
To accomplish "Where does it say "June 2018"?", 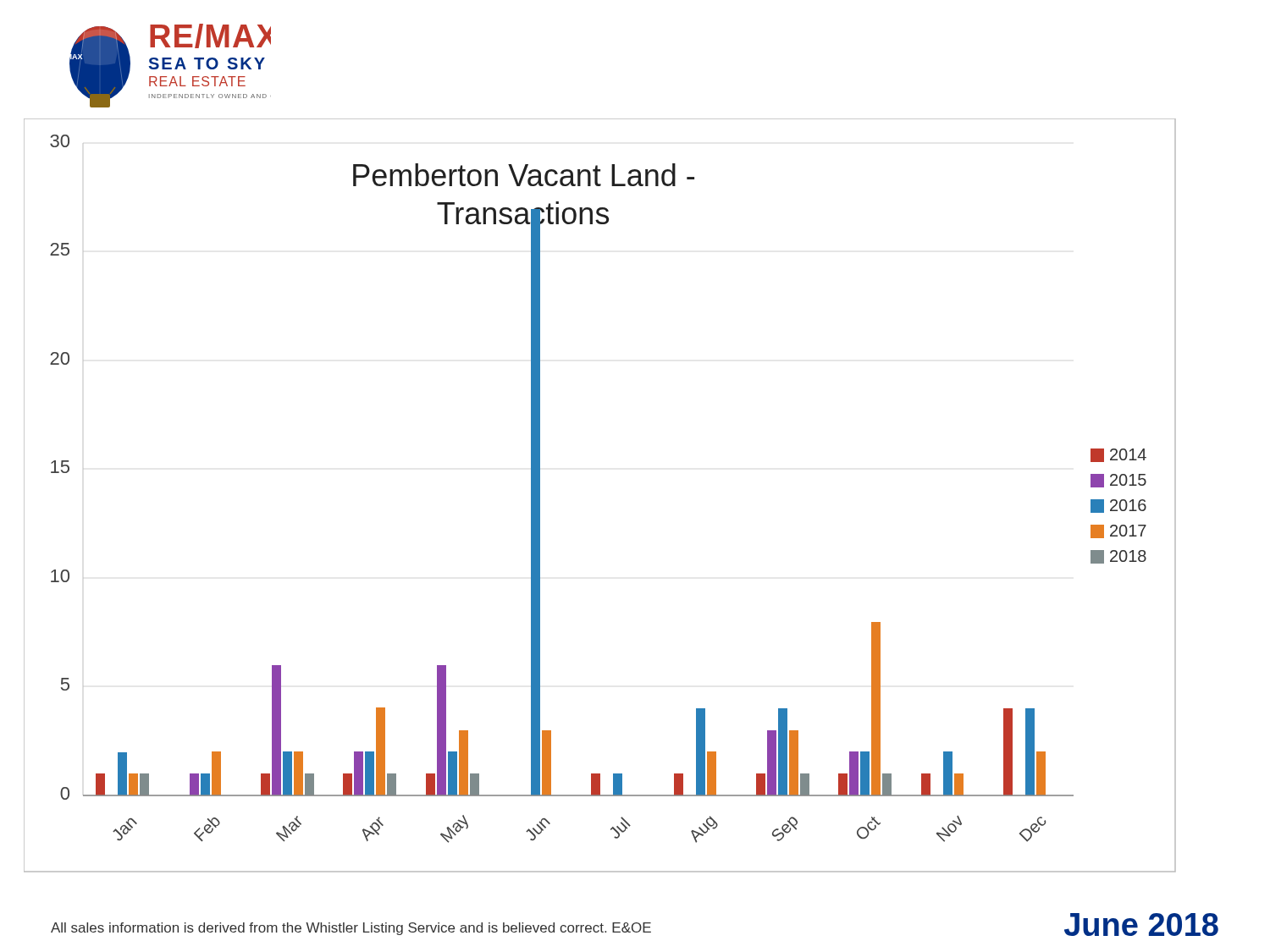I will [x=1141, y=925].
